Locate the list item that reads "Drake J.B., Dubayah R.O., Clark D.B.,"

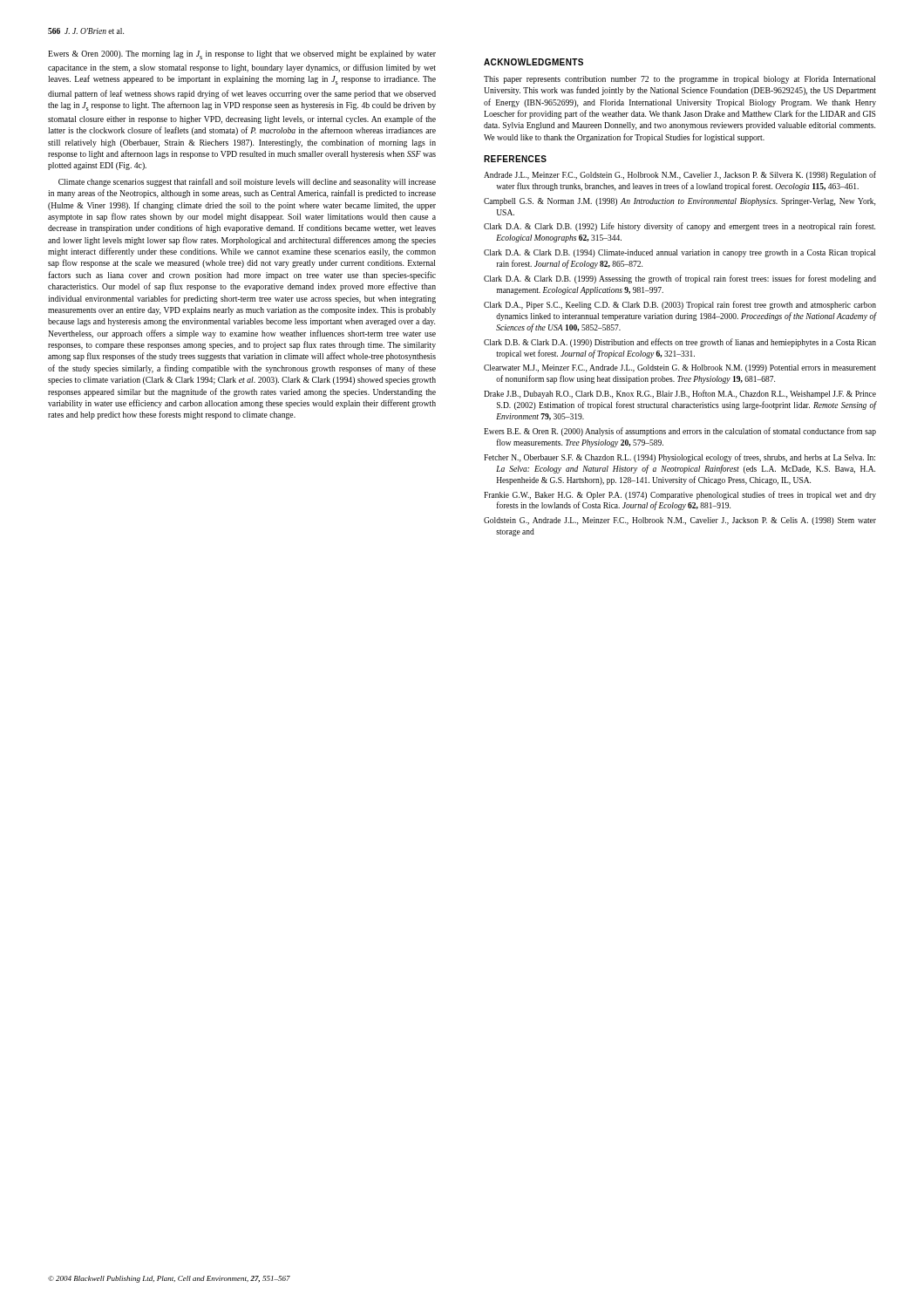click(x=680, y=406)
